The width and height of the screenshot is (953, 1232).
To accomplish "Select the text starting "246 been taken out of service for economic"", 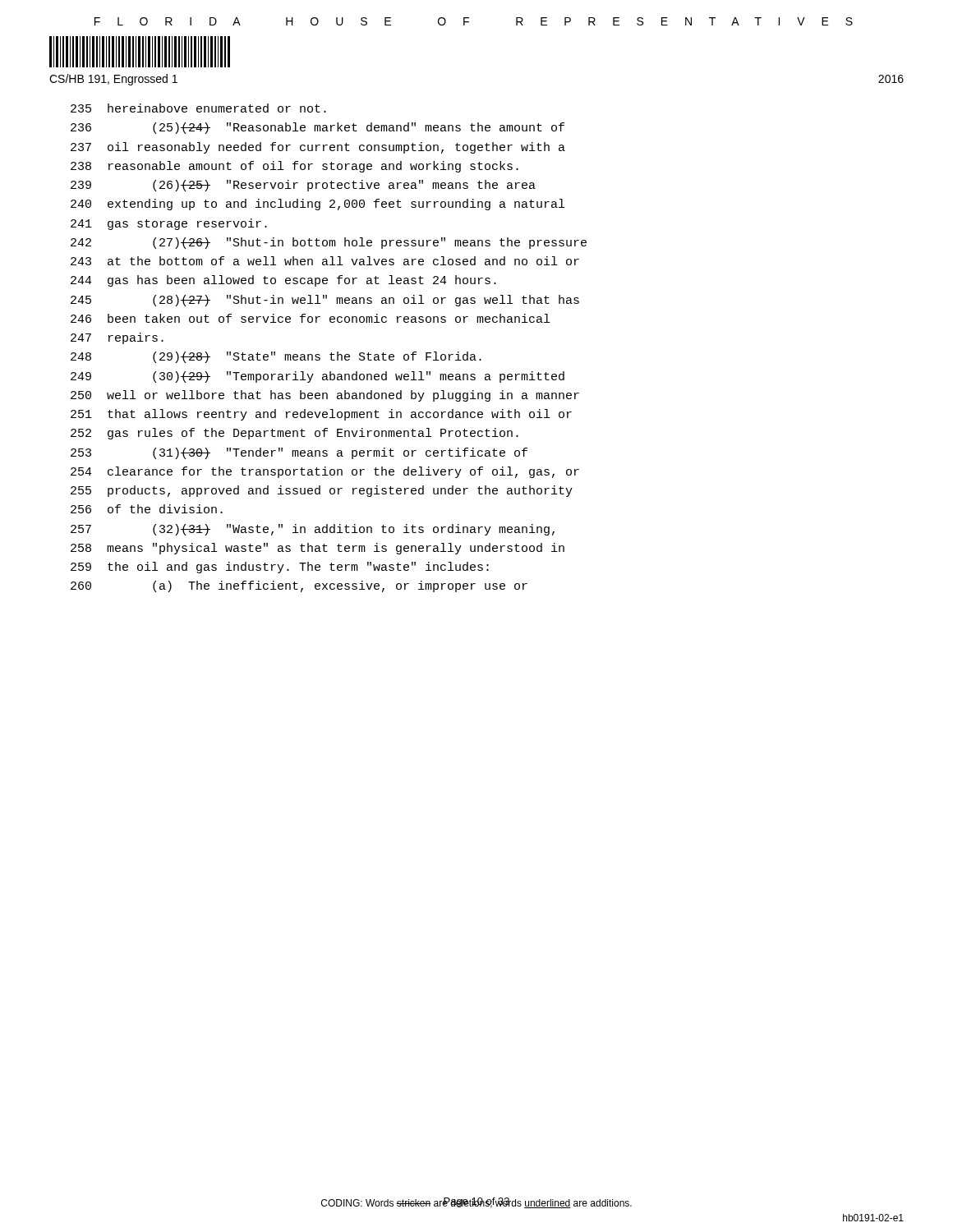I will (476, 320).
